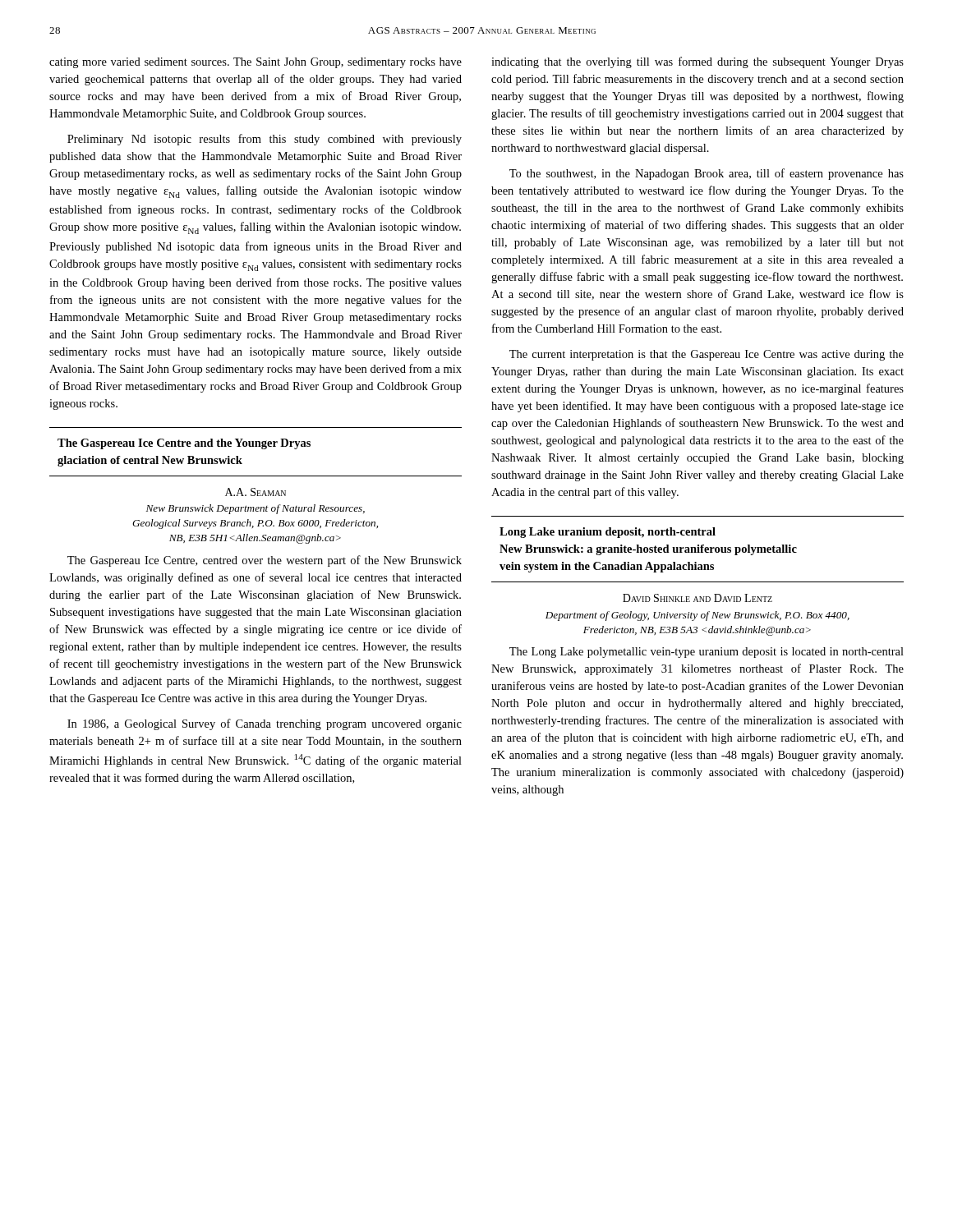Screen dimensions: 1232x953
Task: Find the element starting "In 1986, a"
Action: (255, 751)
